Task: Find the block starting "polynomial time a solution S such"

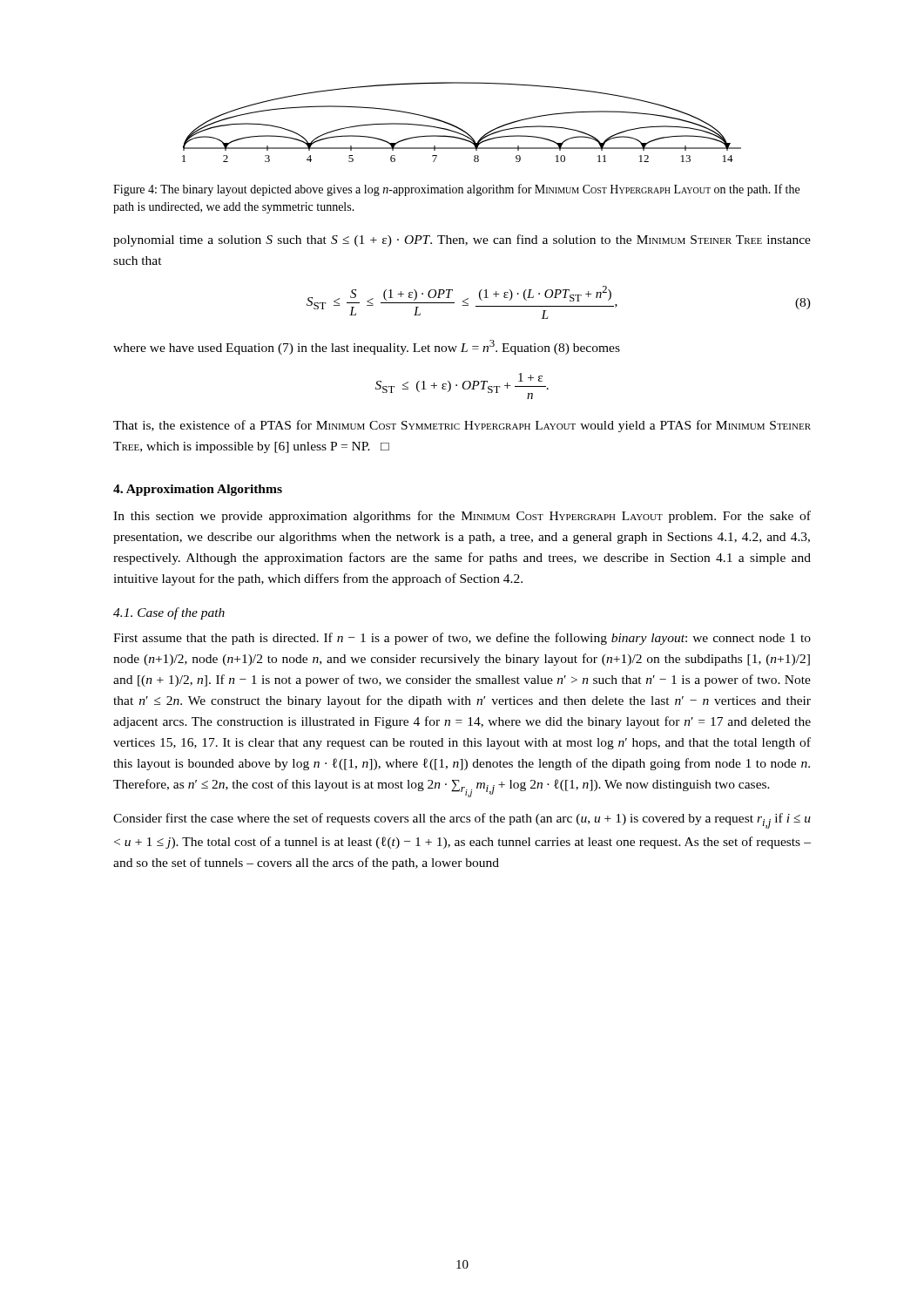Action: (462, 249)
